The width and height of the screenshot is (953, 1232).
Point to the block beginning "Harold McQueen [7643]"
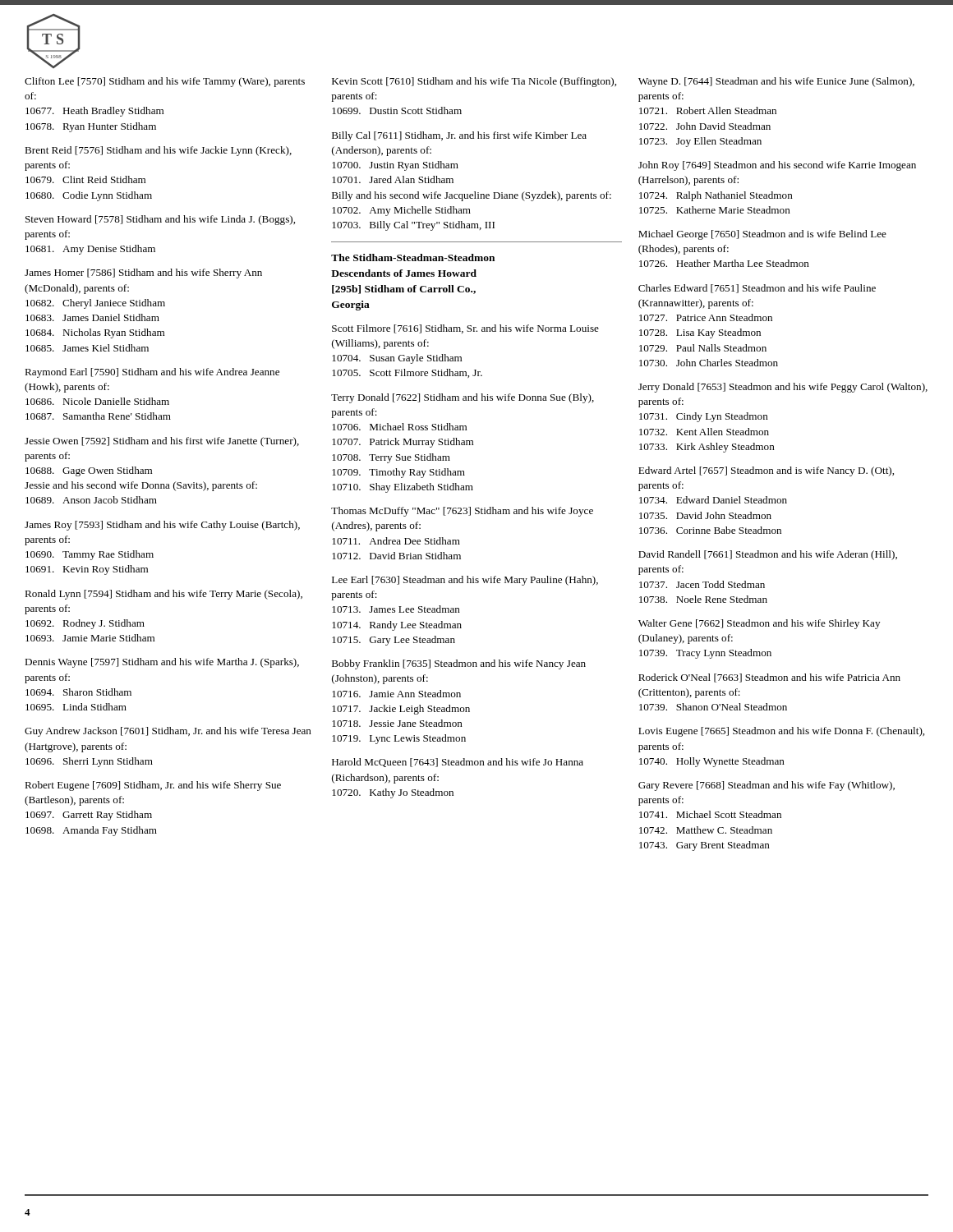[x=458, y=763]
